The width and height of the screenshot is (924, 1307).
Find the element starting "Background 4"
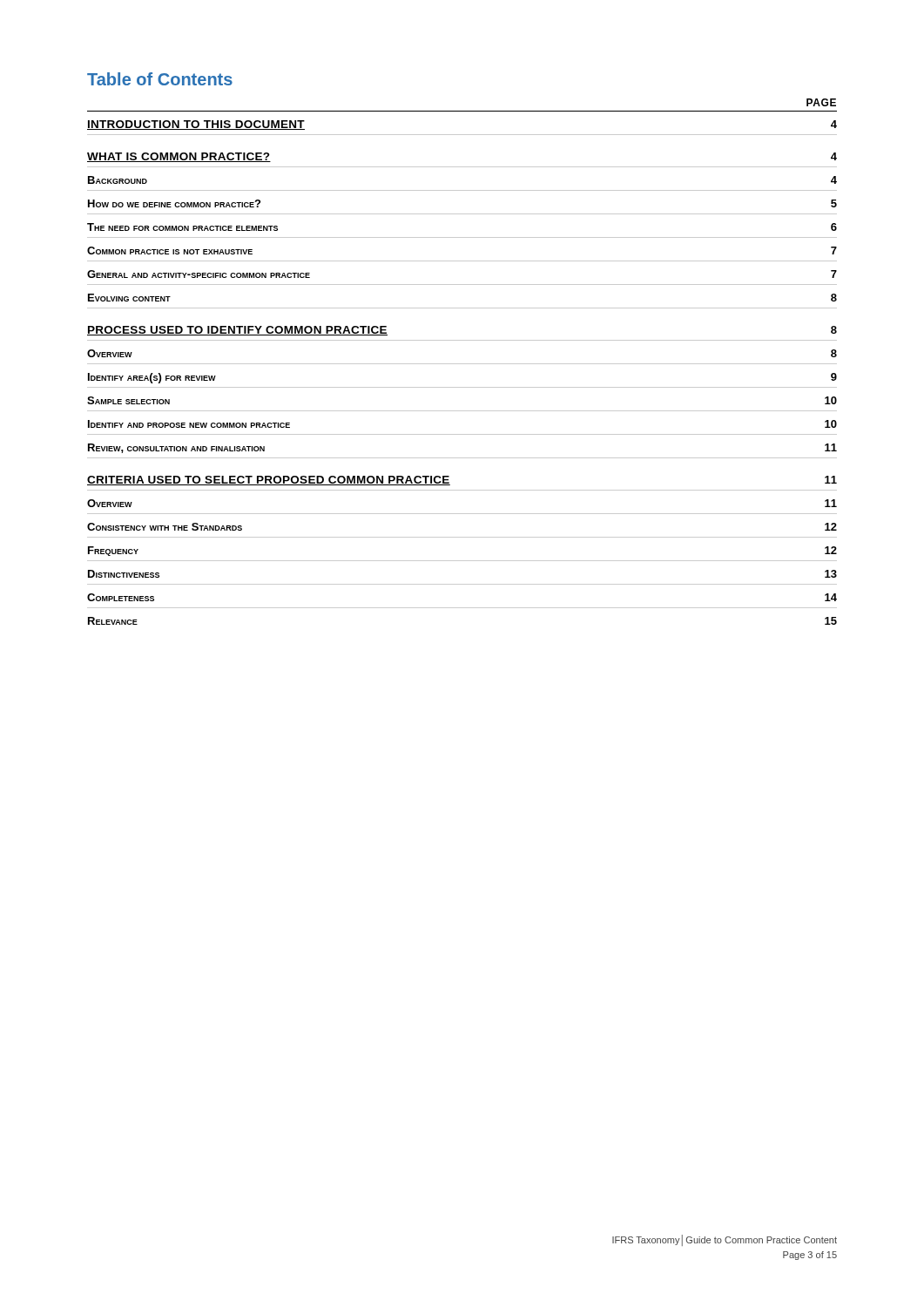(x=462, y=179)
